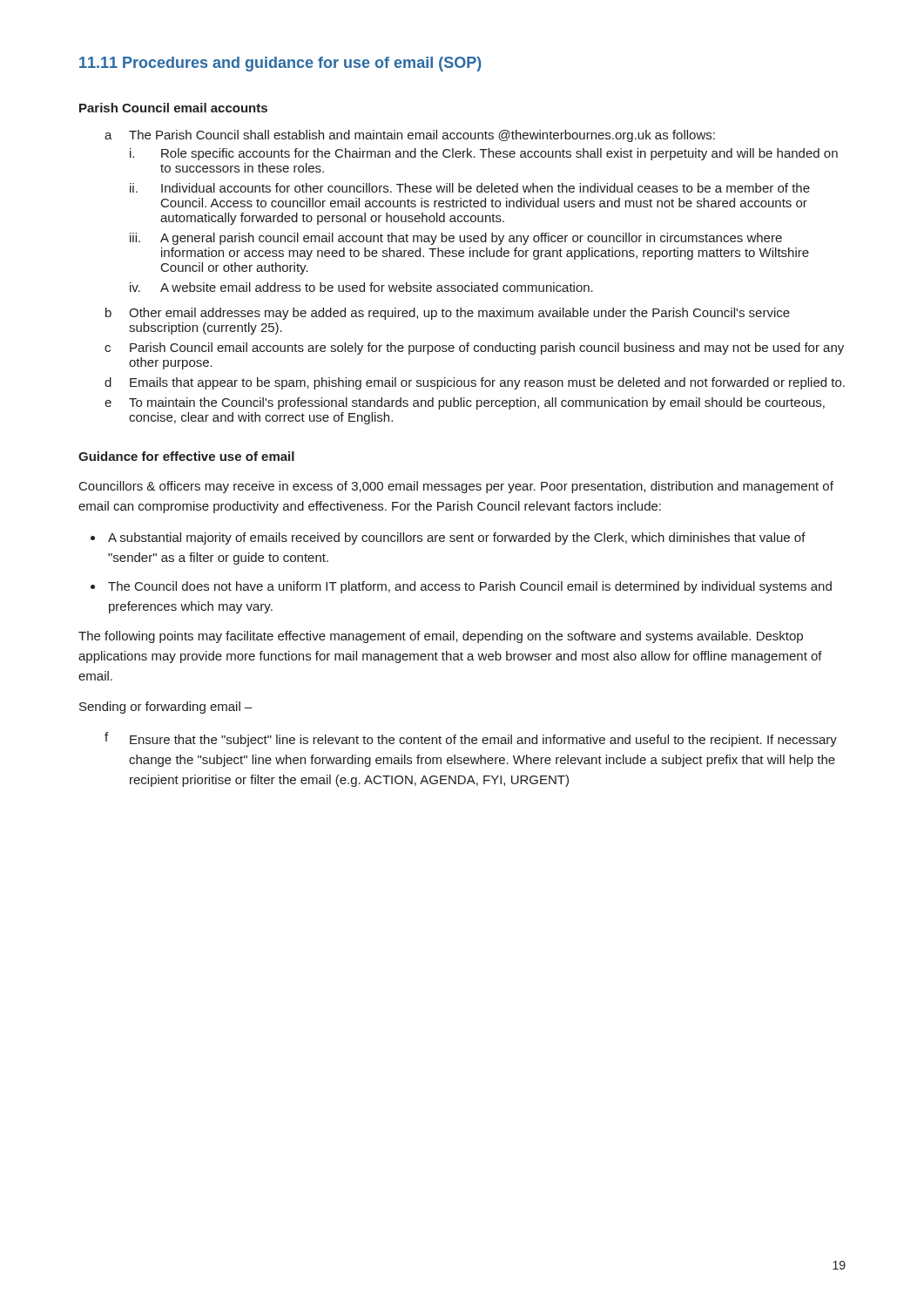Point to the block beginning "e To maintain the Council's"
Screen dimensions: 1307x924
(x=475, y=410)
